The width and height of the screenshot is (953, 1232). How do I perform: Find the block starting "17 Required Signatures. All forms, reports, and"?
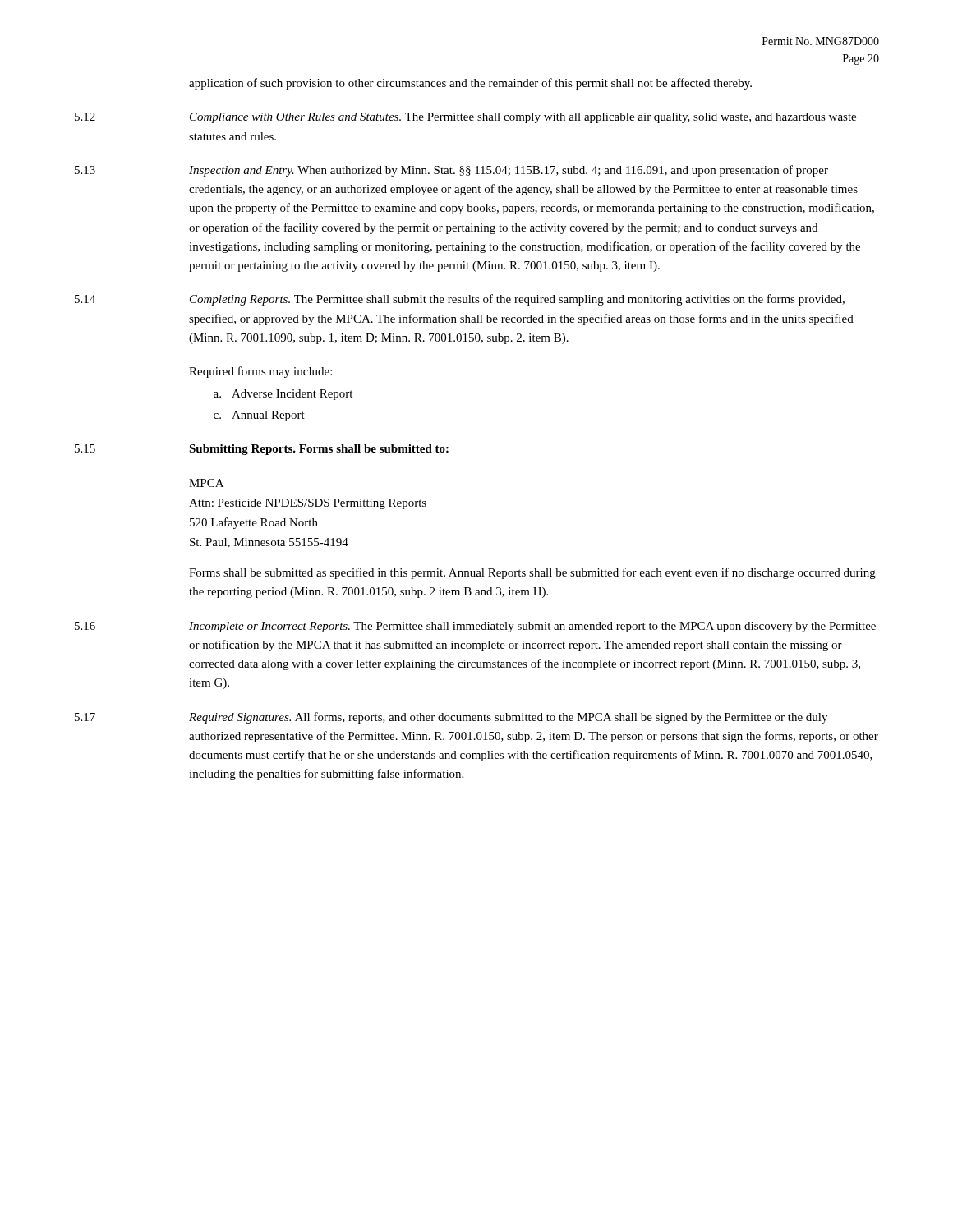476,746
